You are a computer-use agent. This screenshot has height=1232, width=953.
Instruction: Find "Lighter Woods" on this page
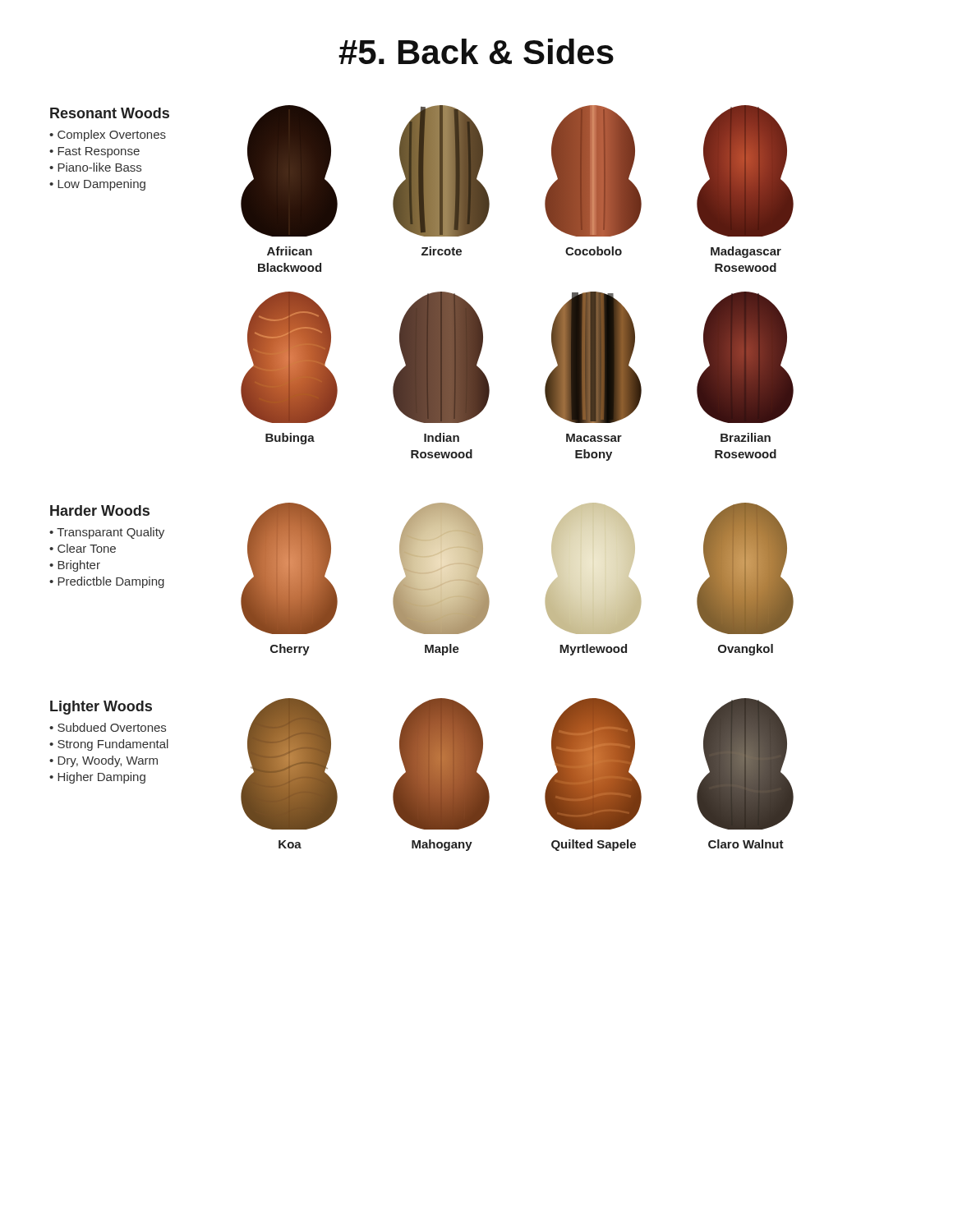point(101,706)
